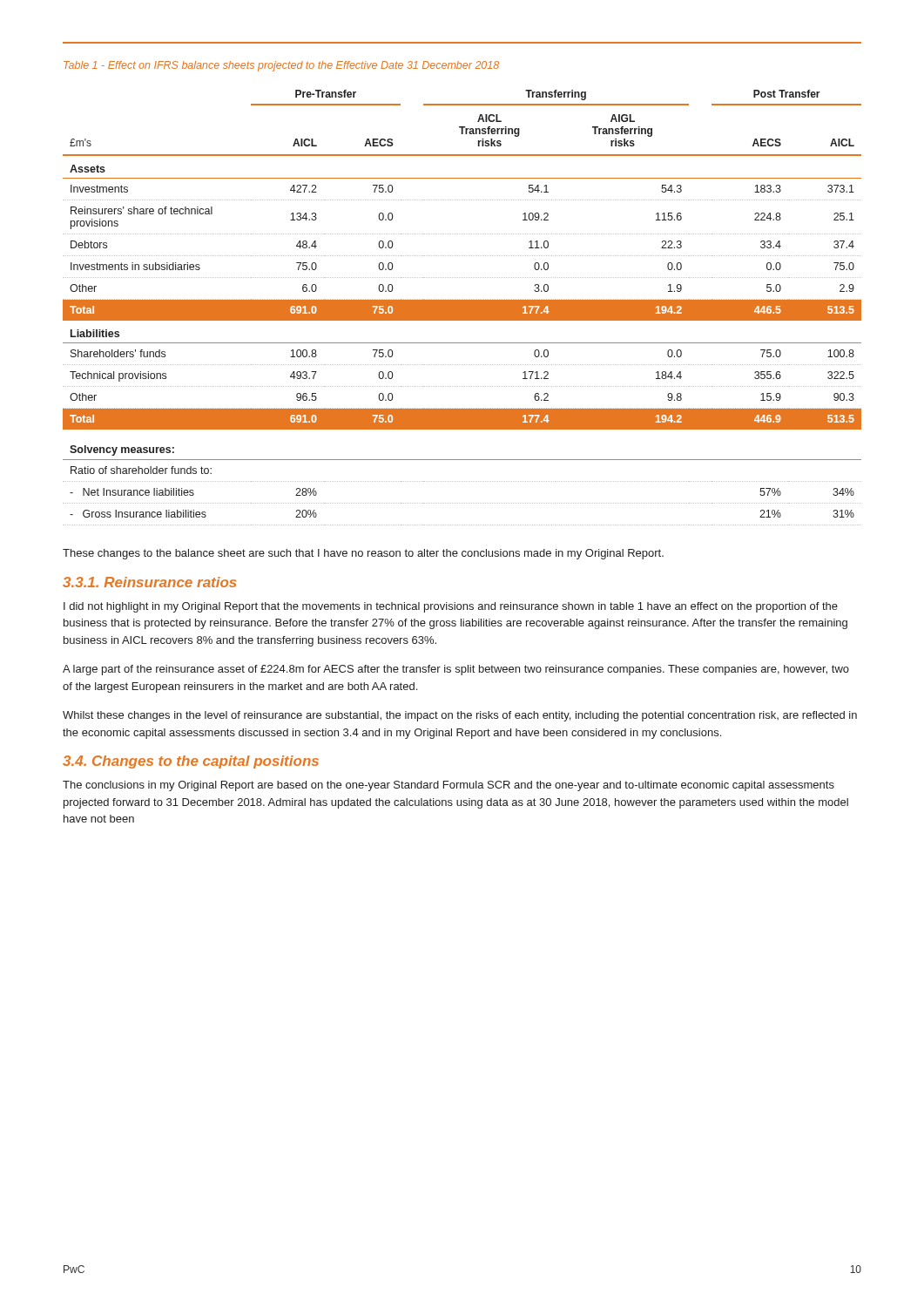Point to the block beginning "Whilst these changes"
Screen dimensions: 1307x924
click(x=462, y=724)
